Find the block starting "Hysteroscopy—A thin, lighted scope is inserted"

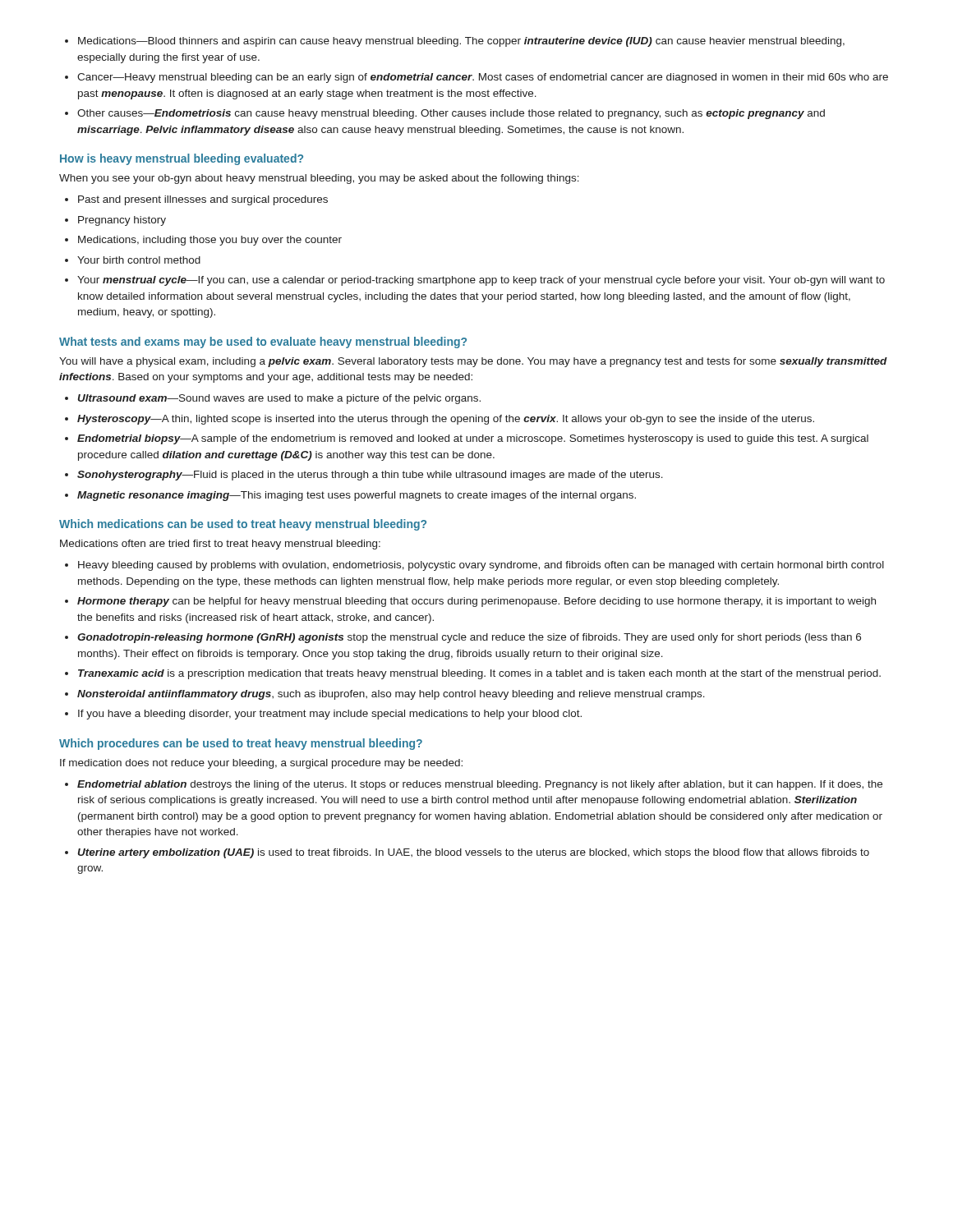(446, 418)
